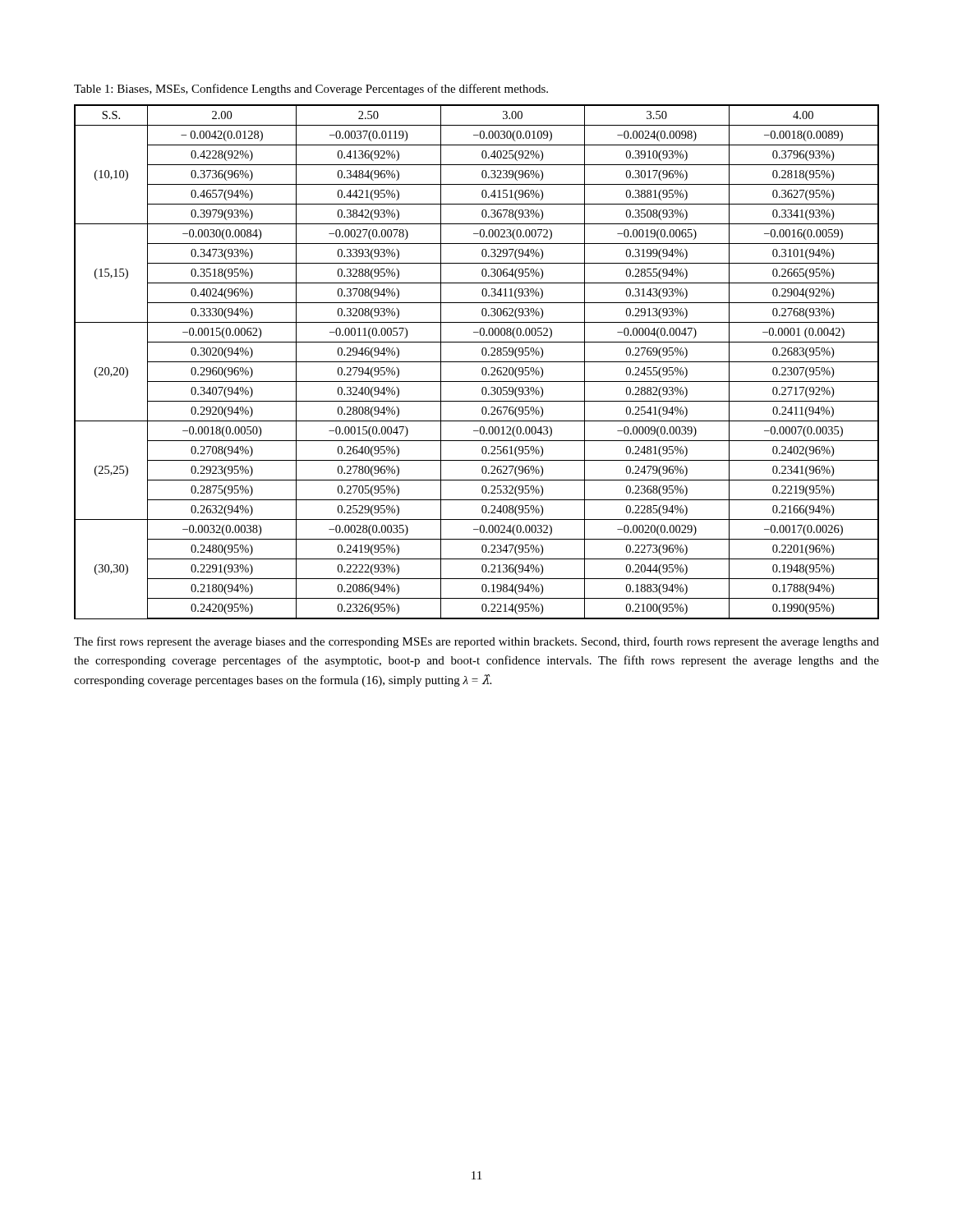Viewport: 953px width, 1232px height.
Task: Select the text block that says "The first rows"
Action: tap(476, 661)
